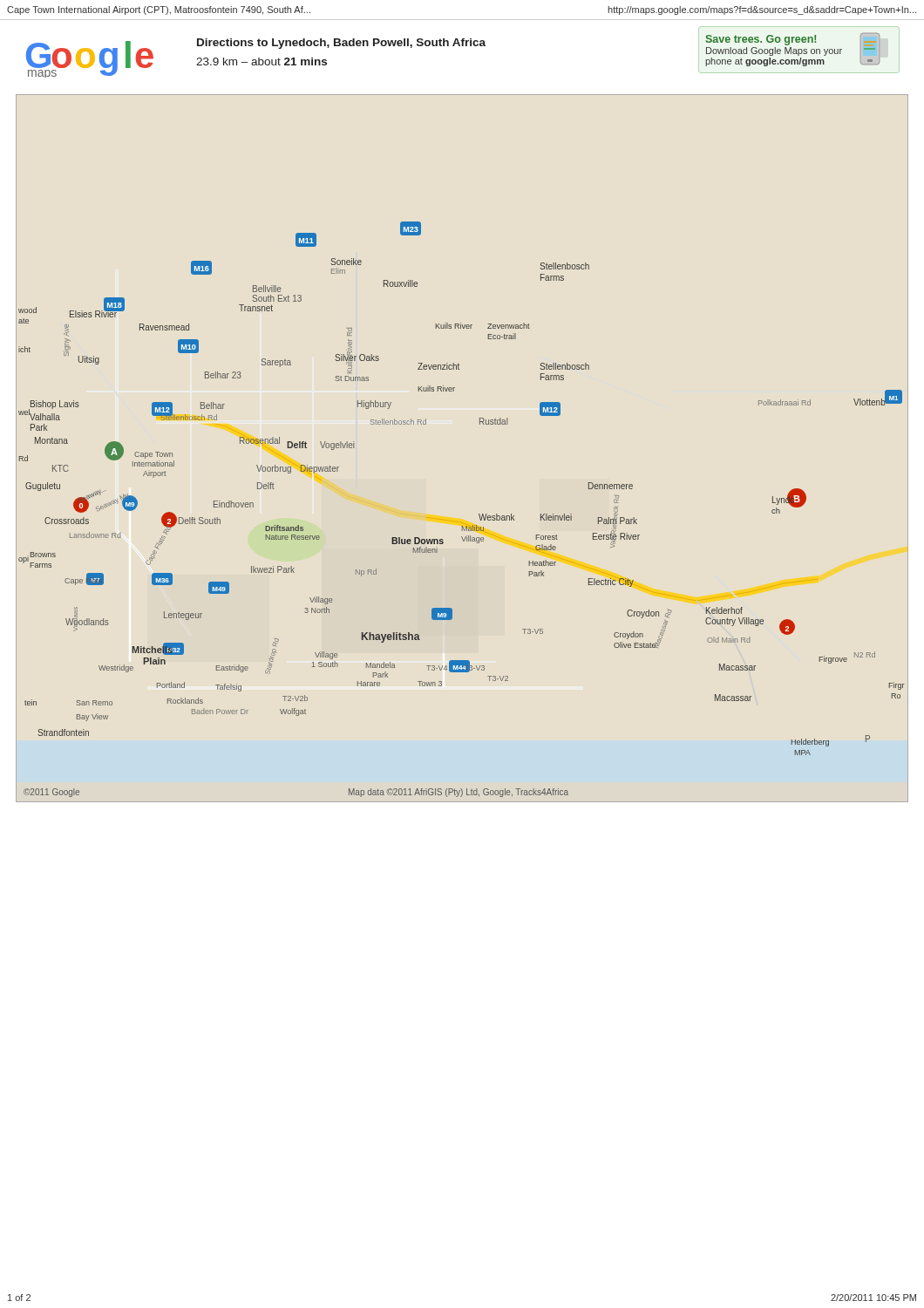
Task: Click on the logo
Action: [x=105, y=55]
